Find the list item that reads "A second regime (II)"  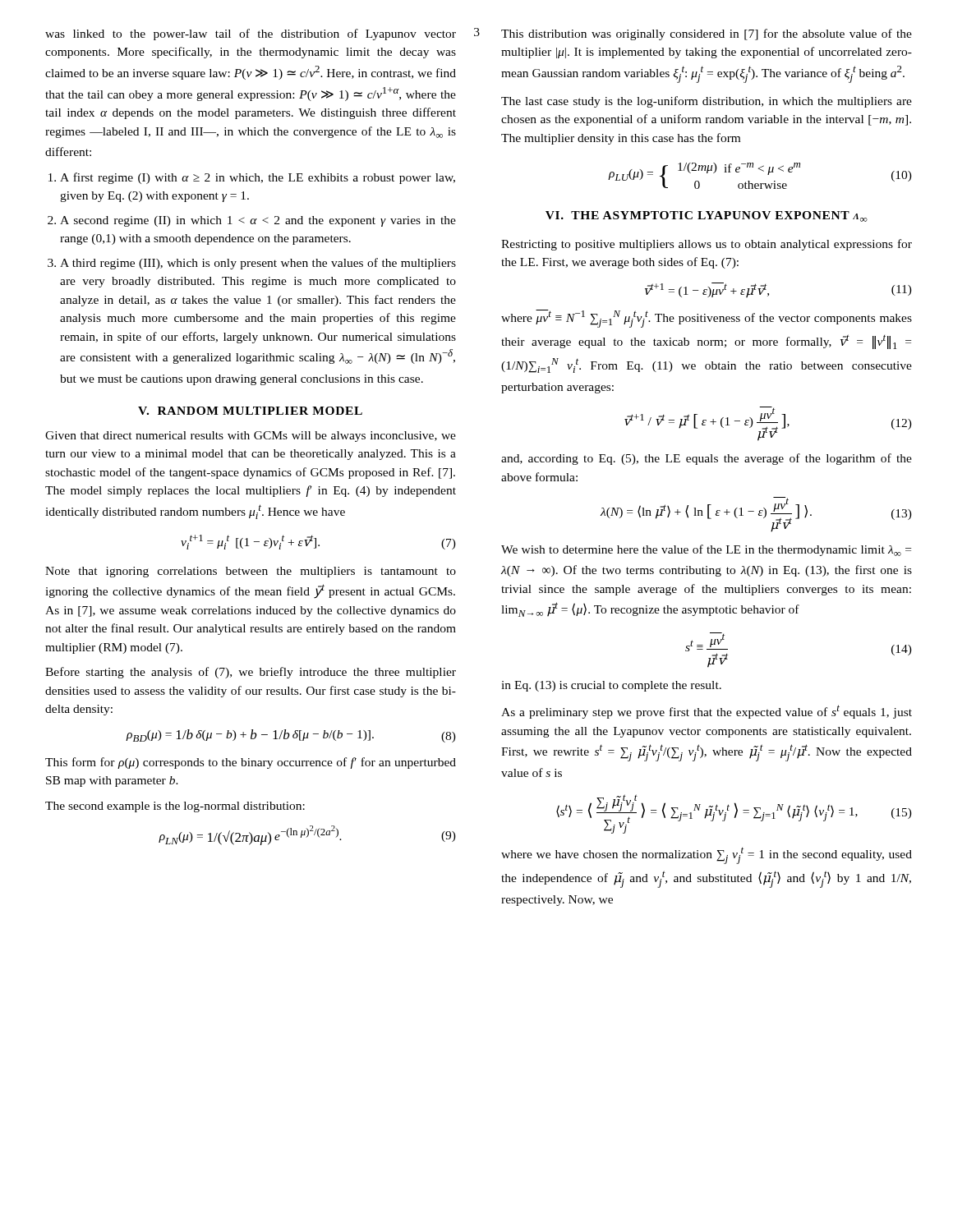(x=258, y=229)
